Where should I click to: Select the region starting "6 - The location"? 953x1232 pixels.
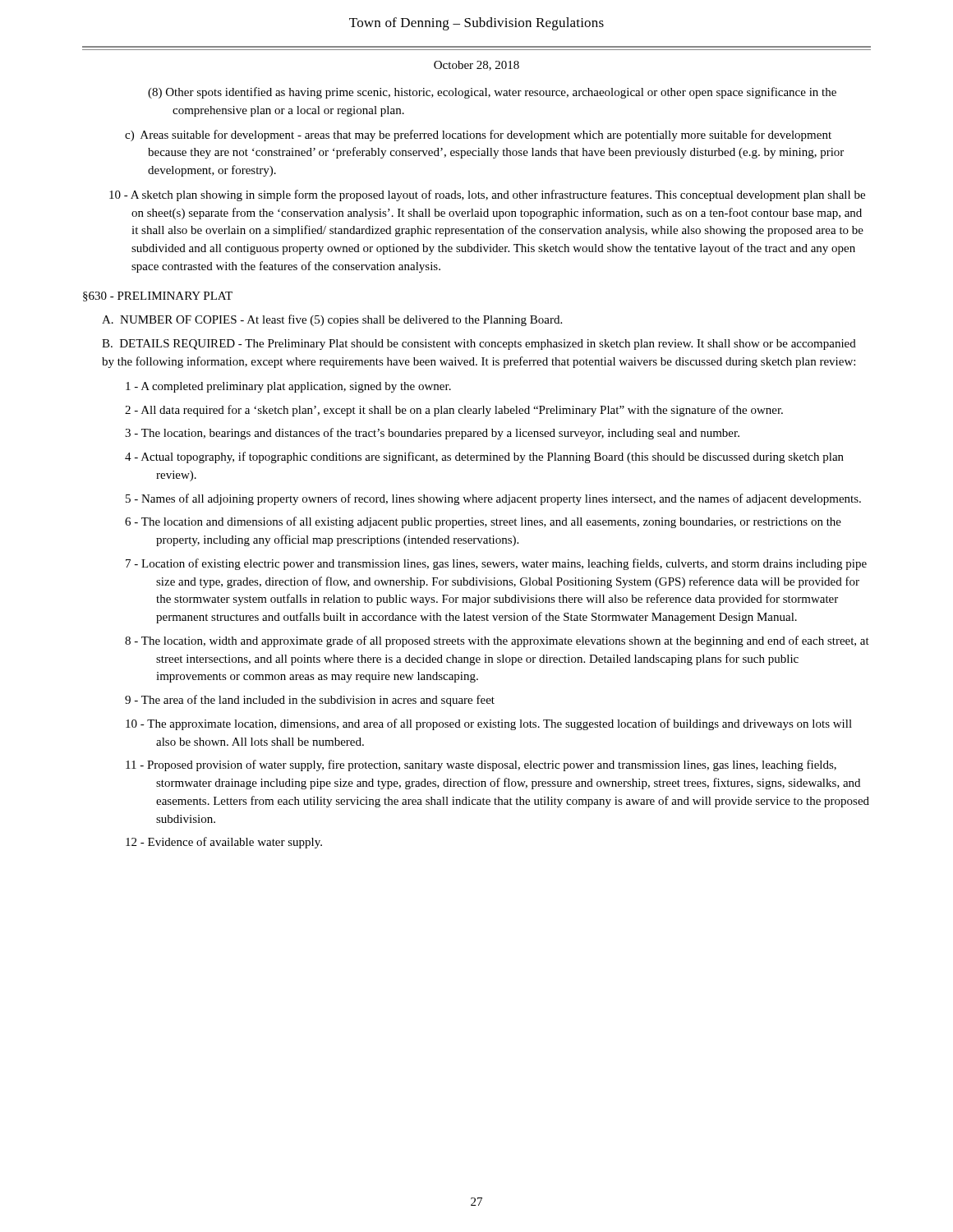(x=483, y=531)
